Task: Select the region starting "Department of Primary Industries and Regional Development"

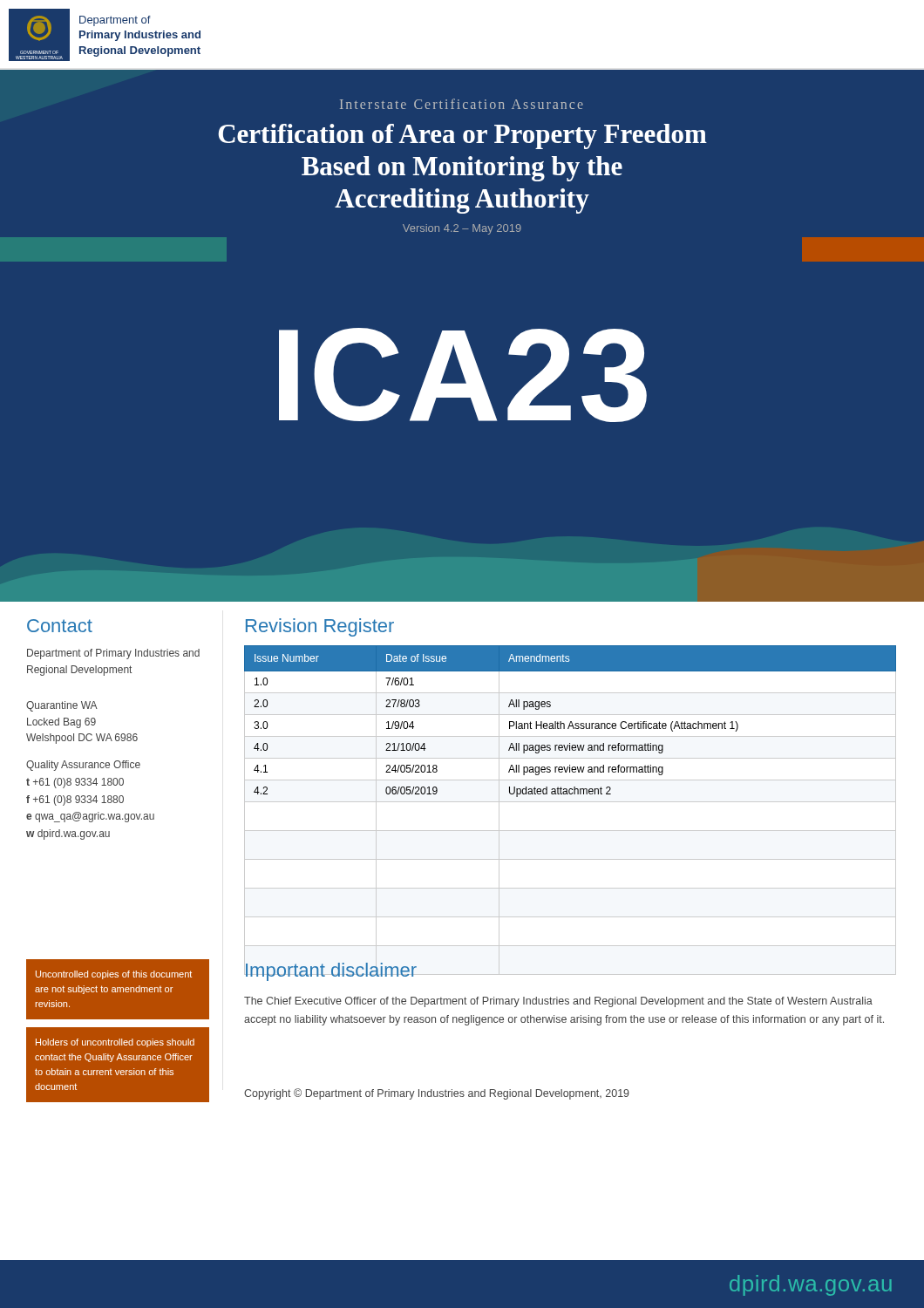Action: [x=113, y=661]
